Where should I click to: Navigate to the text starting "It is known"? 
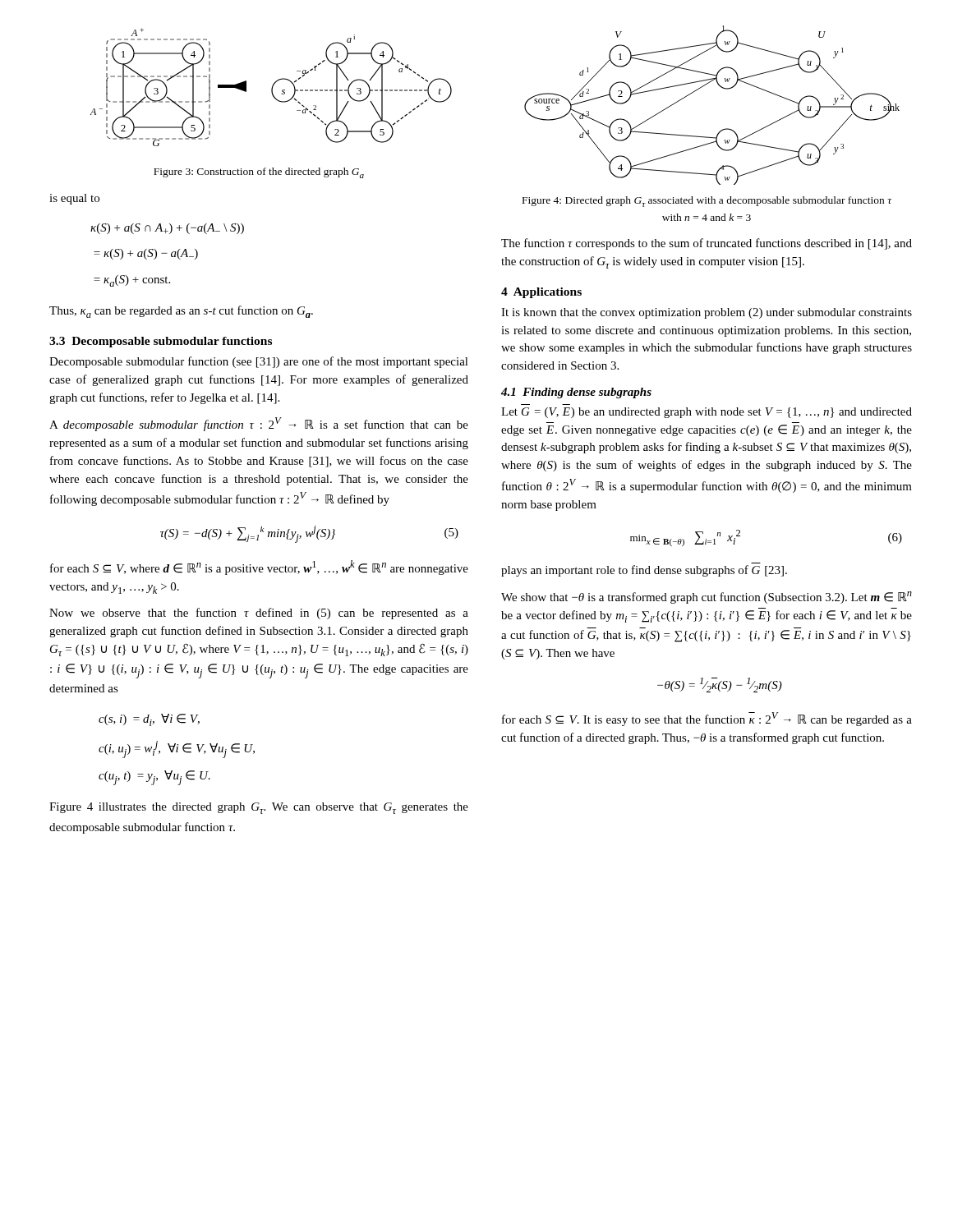click(707, 340)
